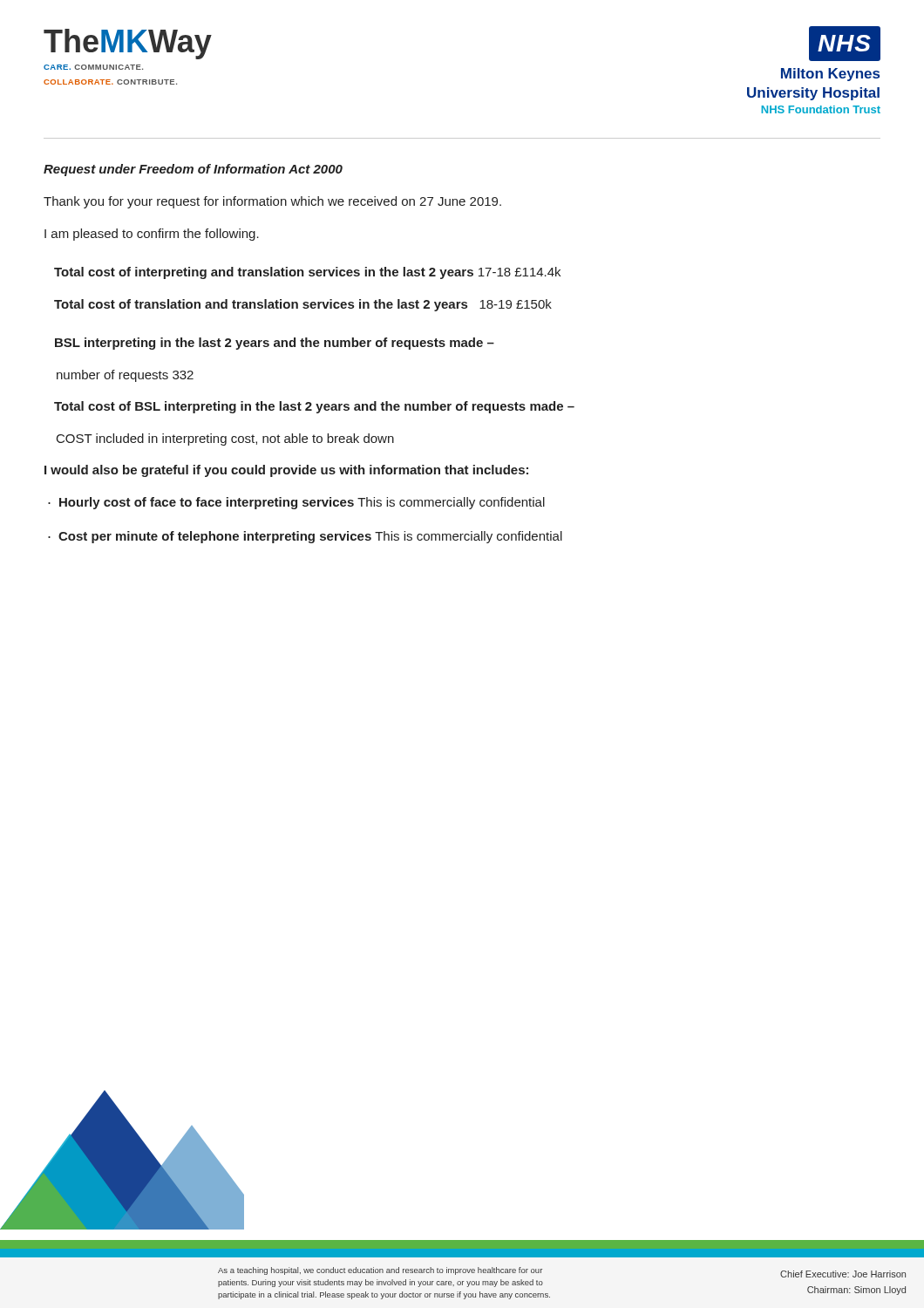The image size is (924, 1308).
Task: Locate the text block starting "Total cost of interpreting and"
Action: pyautogui.click(x=308, y=272)
